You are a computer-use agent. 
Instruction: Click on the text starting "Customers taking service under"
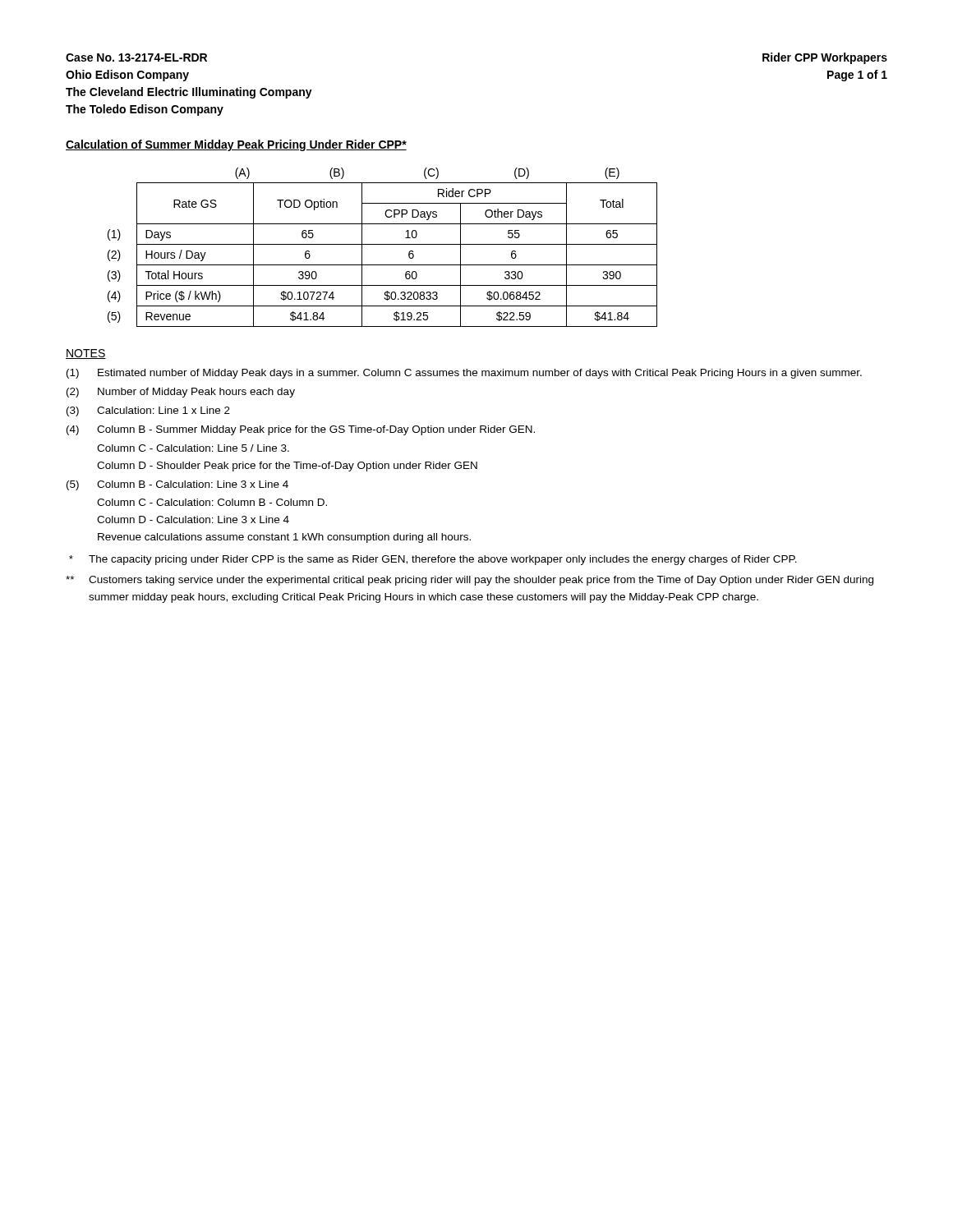click(x=476, y=589)
